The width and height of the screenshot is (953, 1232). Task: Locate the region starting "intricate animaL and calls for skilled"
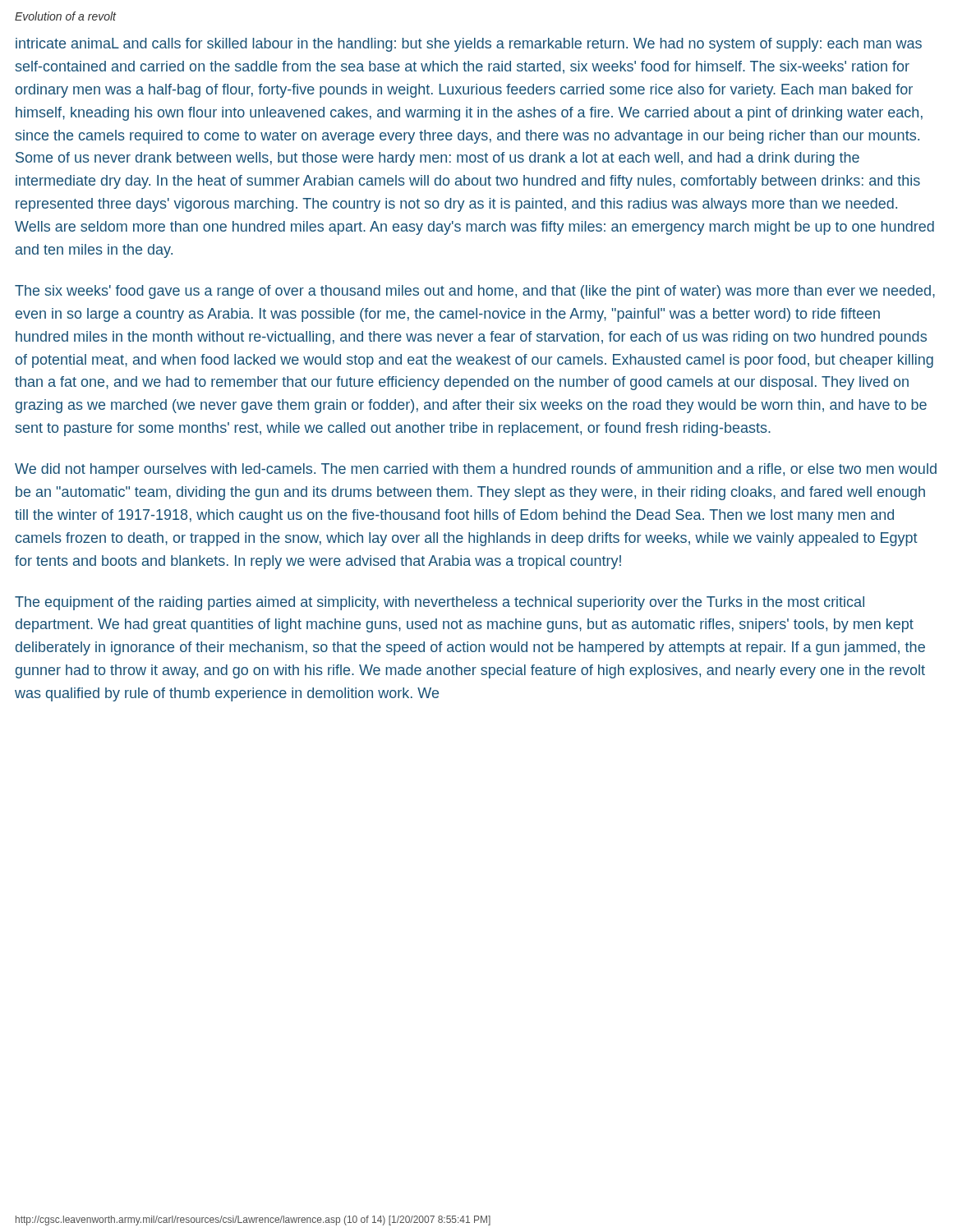pyautogui.click(x=475, y=147)
